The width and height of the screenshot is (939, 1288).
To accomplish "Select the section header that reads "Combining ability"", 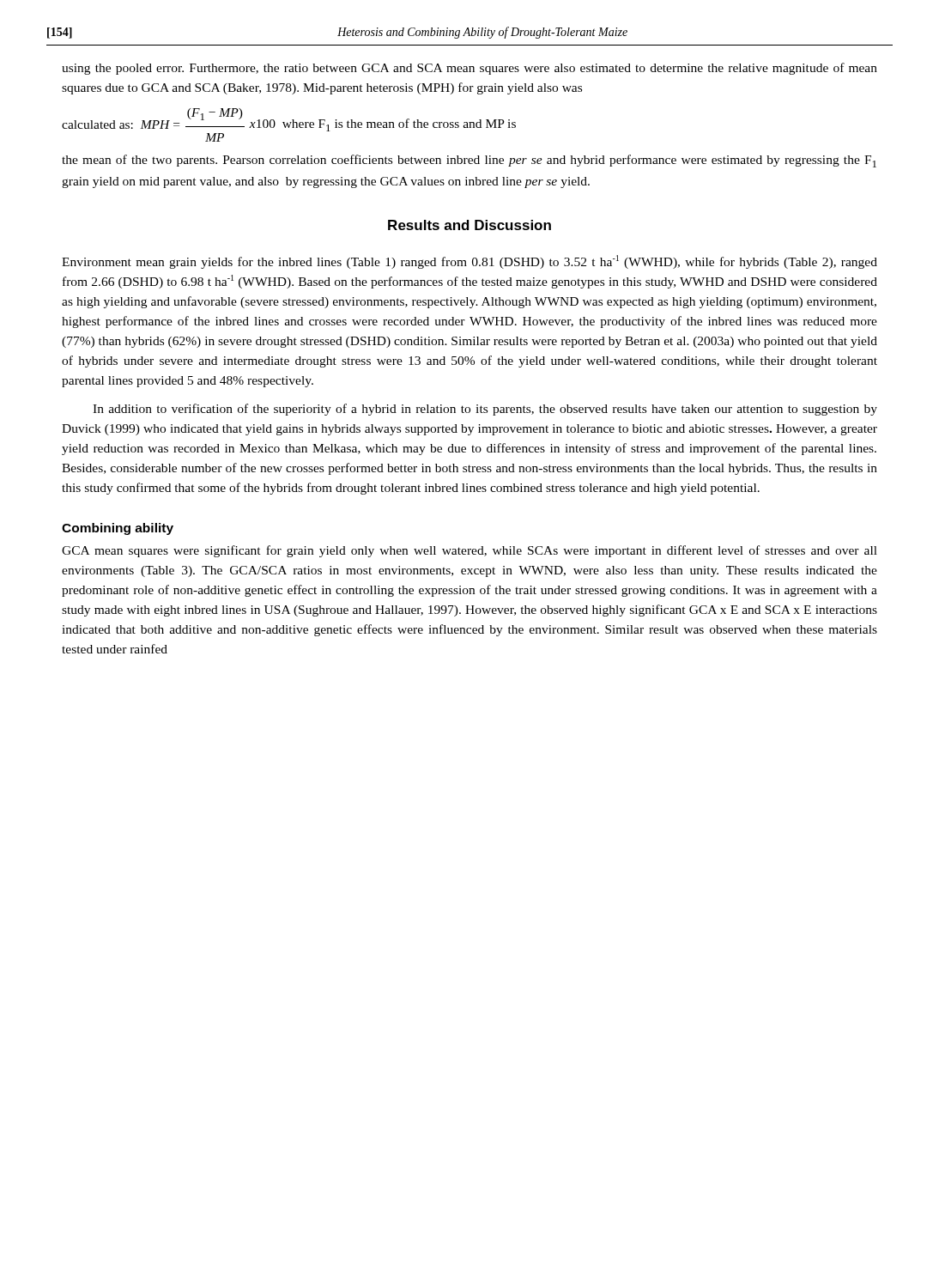I will [x=118, y=527].
